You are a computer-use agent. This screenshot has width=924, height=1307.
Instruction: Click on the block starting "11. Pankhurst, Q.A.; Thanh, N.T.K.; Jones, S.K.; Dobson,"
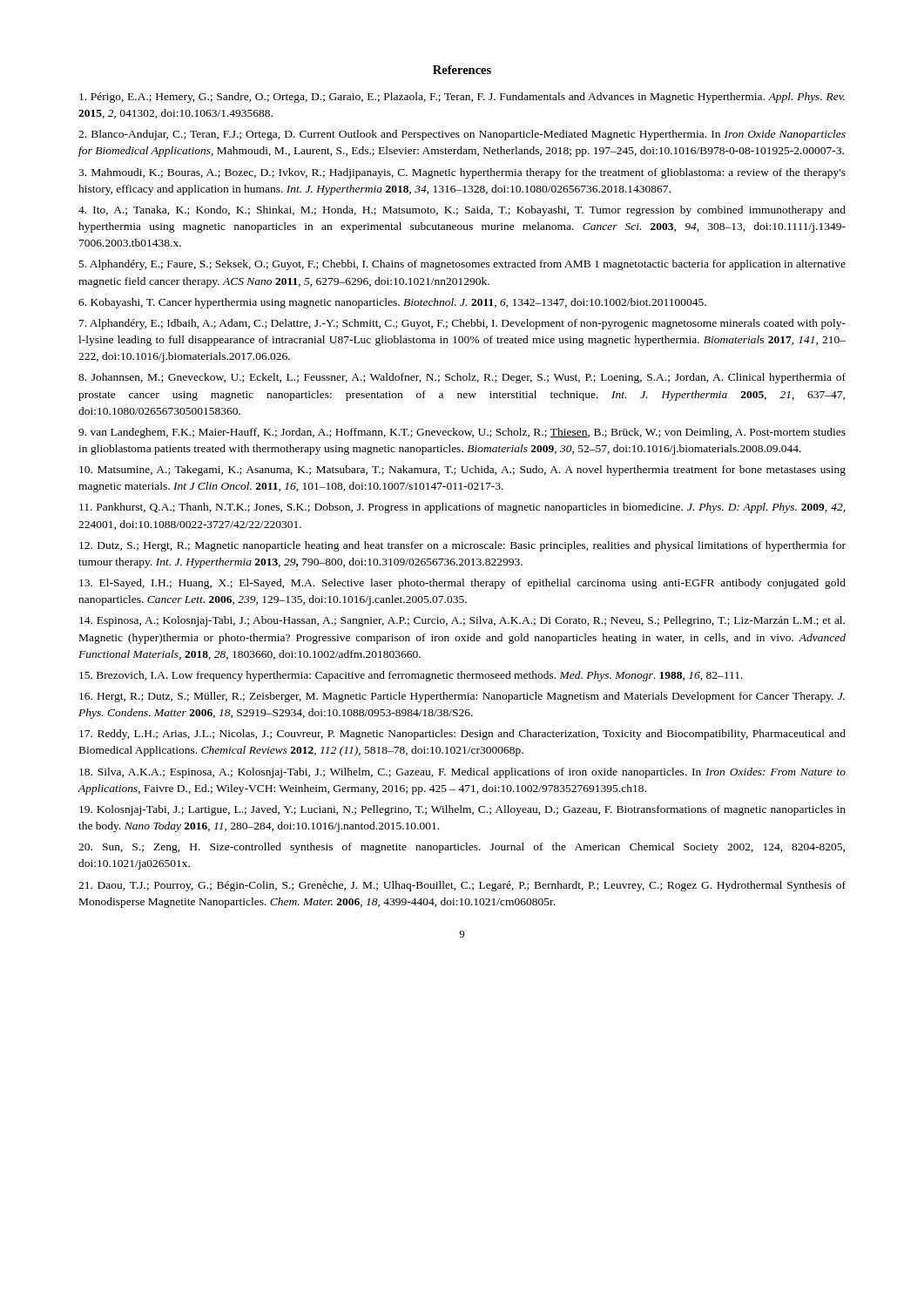462,515
